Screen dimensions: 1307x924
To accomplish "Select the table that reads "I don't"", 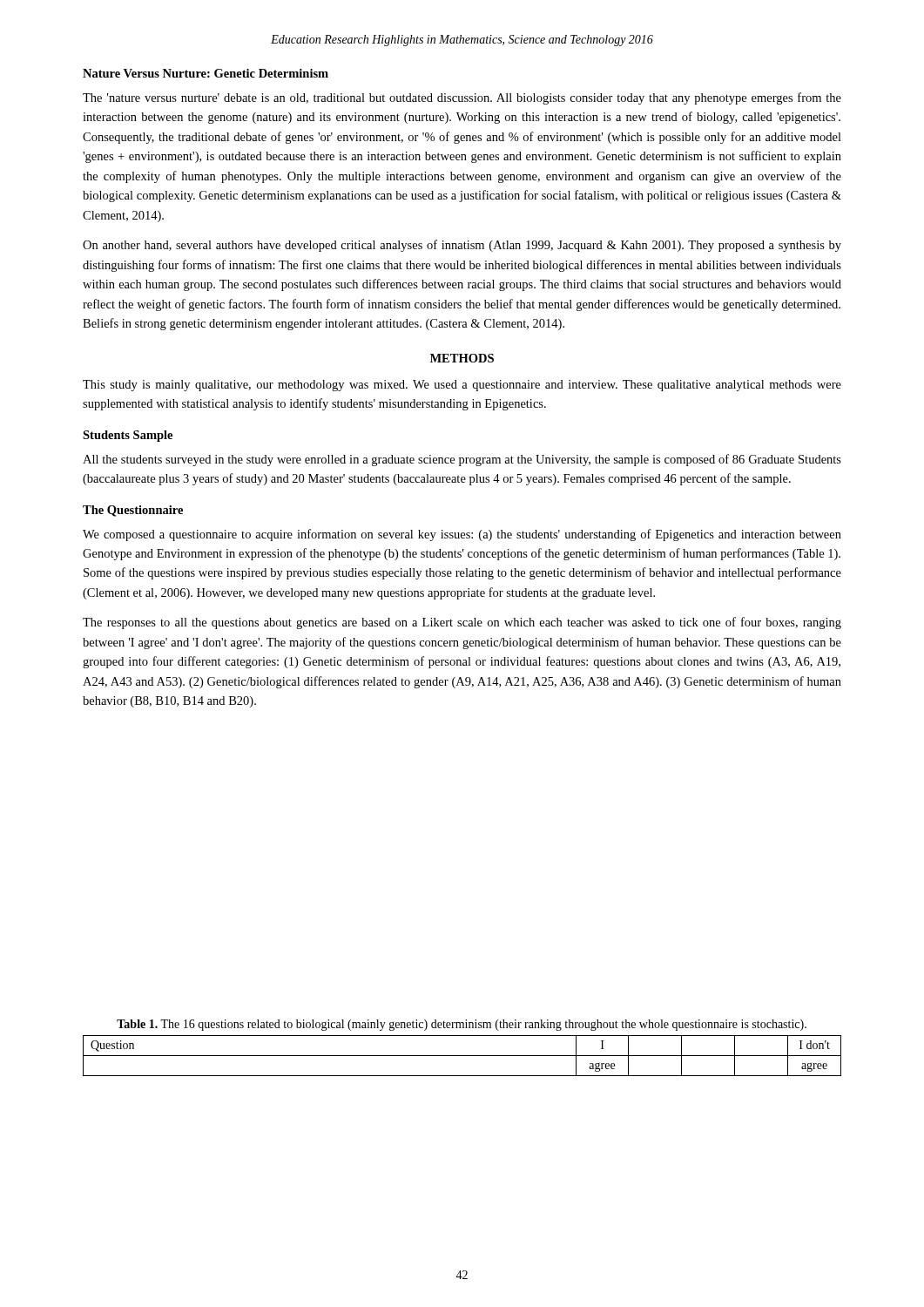I will tap(462, 1055).
